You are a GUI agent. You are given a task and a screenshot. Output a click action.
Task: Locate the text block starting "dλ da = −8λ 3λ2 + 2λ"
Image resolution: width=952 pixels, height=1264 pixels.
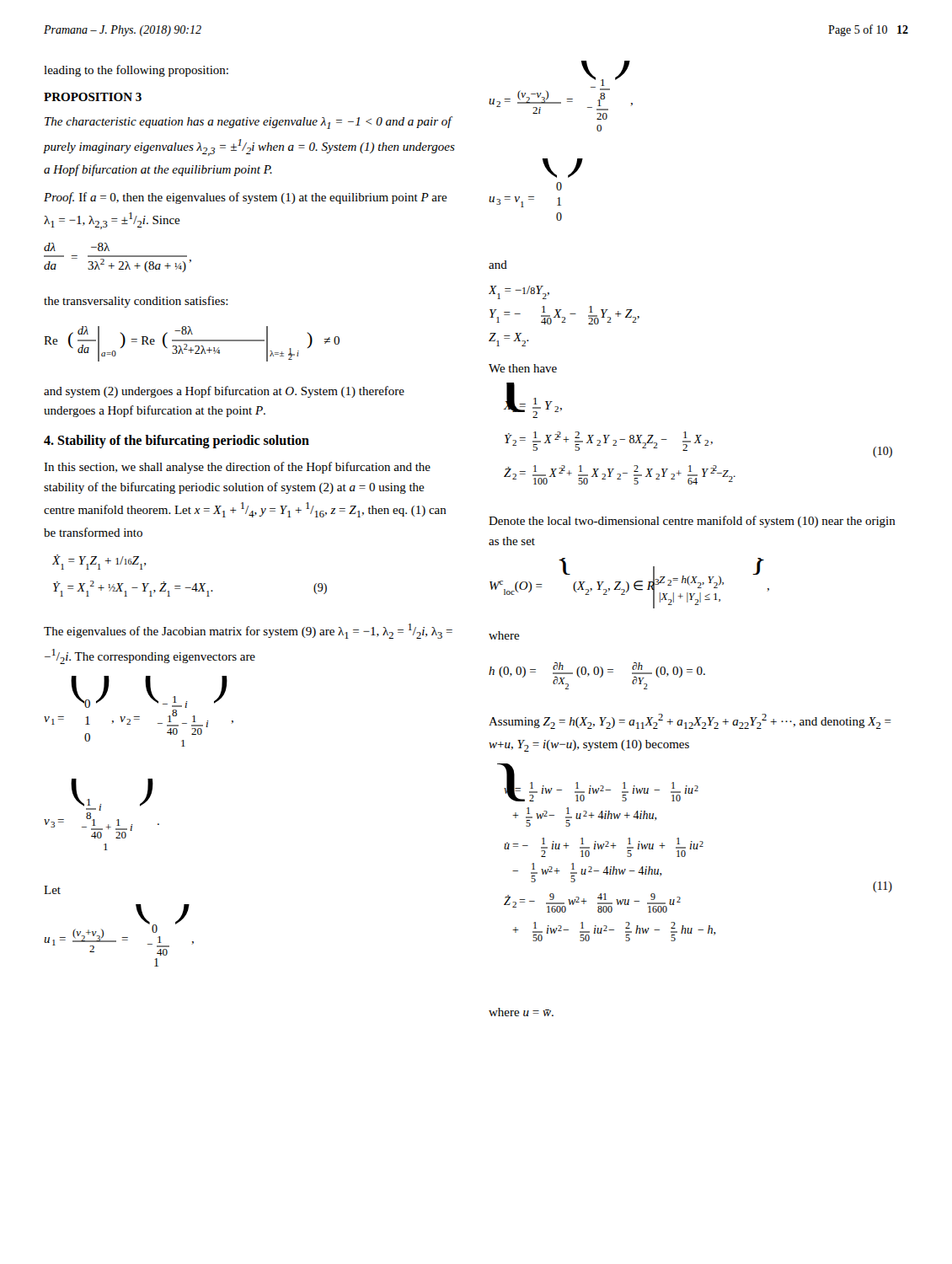pyautogui.click(x=145, y=261)
